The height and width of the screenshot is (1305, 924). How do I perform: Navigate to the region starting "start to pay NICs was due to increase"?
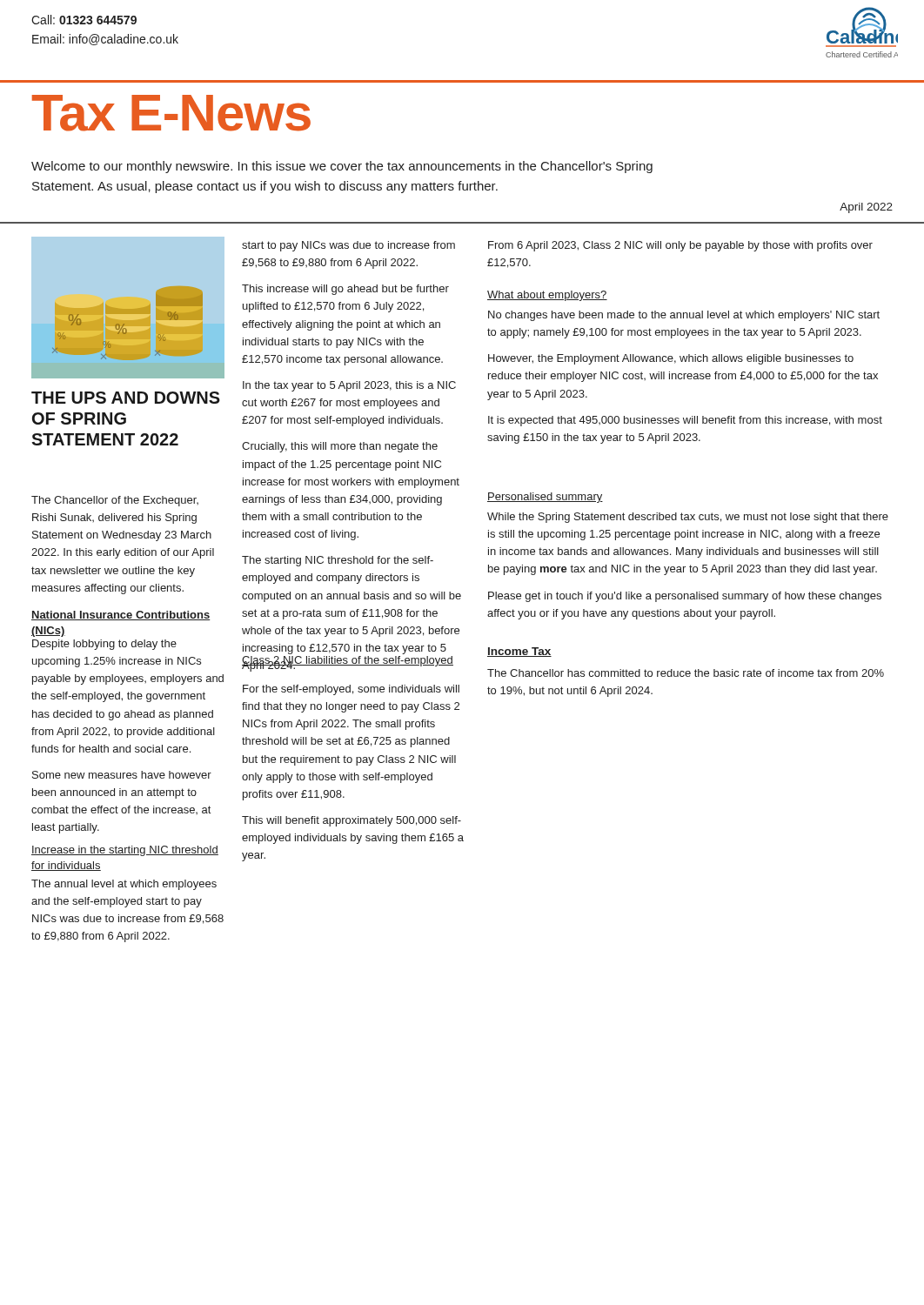coord(354,456)
